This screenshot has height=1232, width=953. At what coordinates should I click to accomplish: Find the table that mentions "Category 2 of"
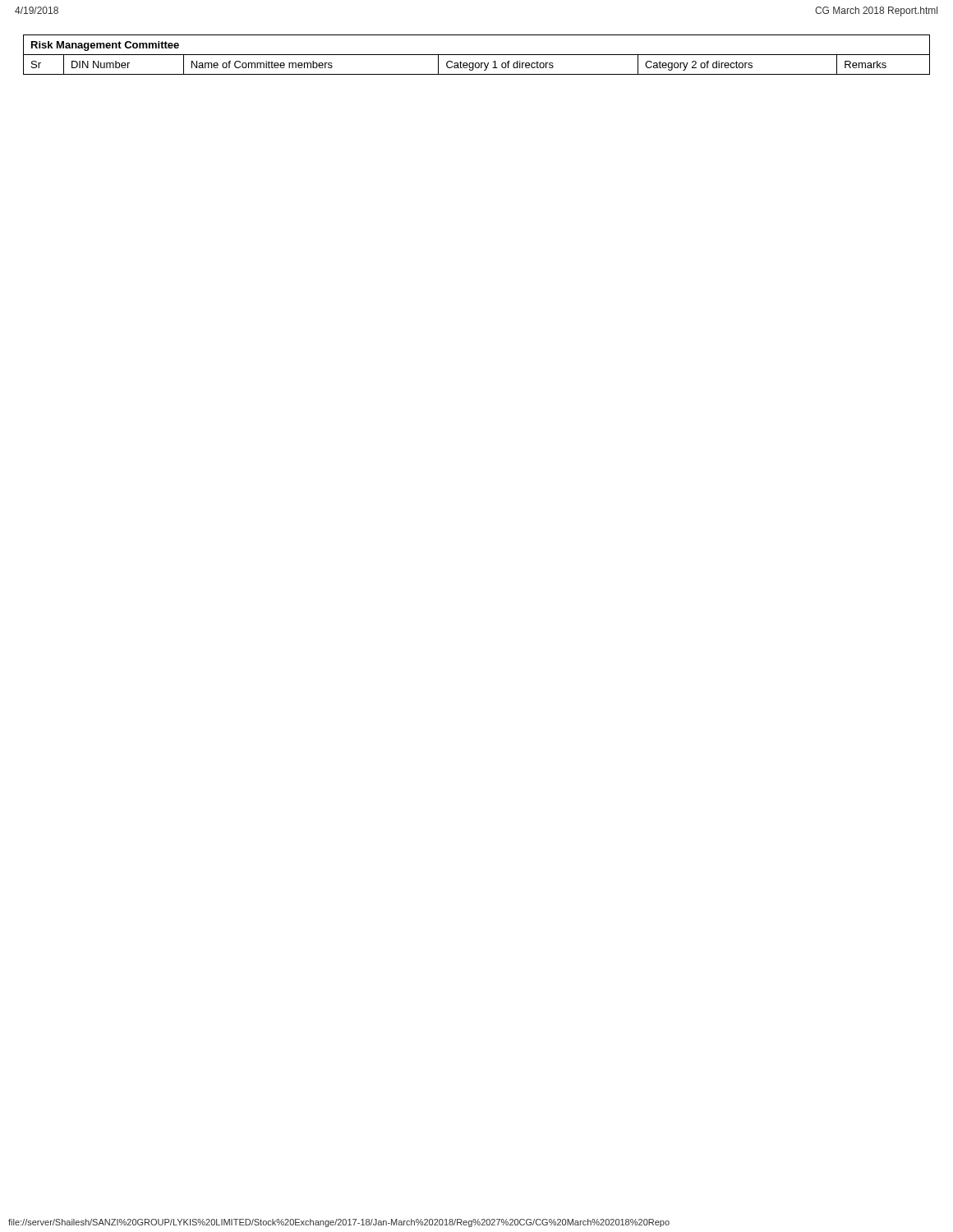click(x=476, y=55)
